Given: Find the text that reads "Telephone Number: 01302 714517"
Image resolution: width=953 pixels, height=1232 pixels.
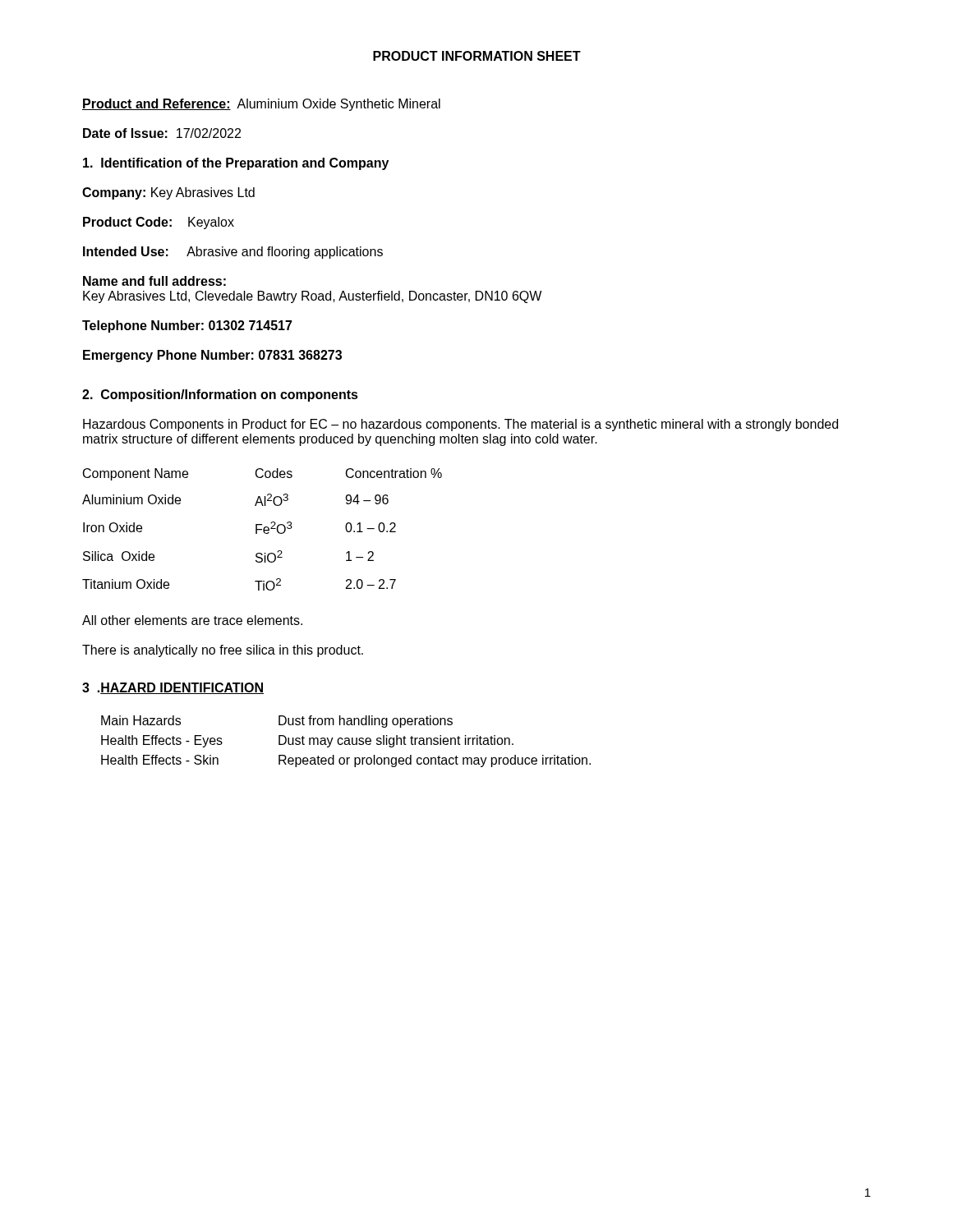Looking at the screenshot, I should (x=187, y=326).
